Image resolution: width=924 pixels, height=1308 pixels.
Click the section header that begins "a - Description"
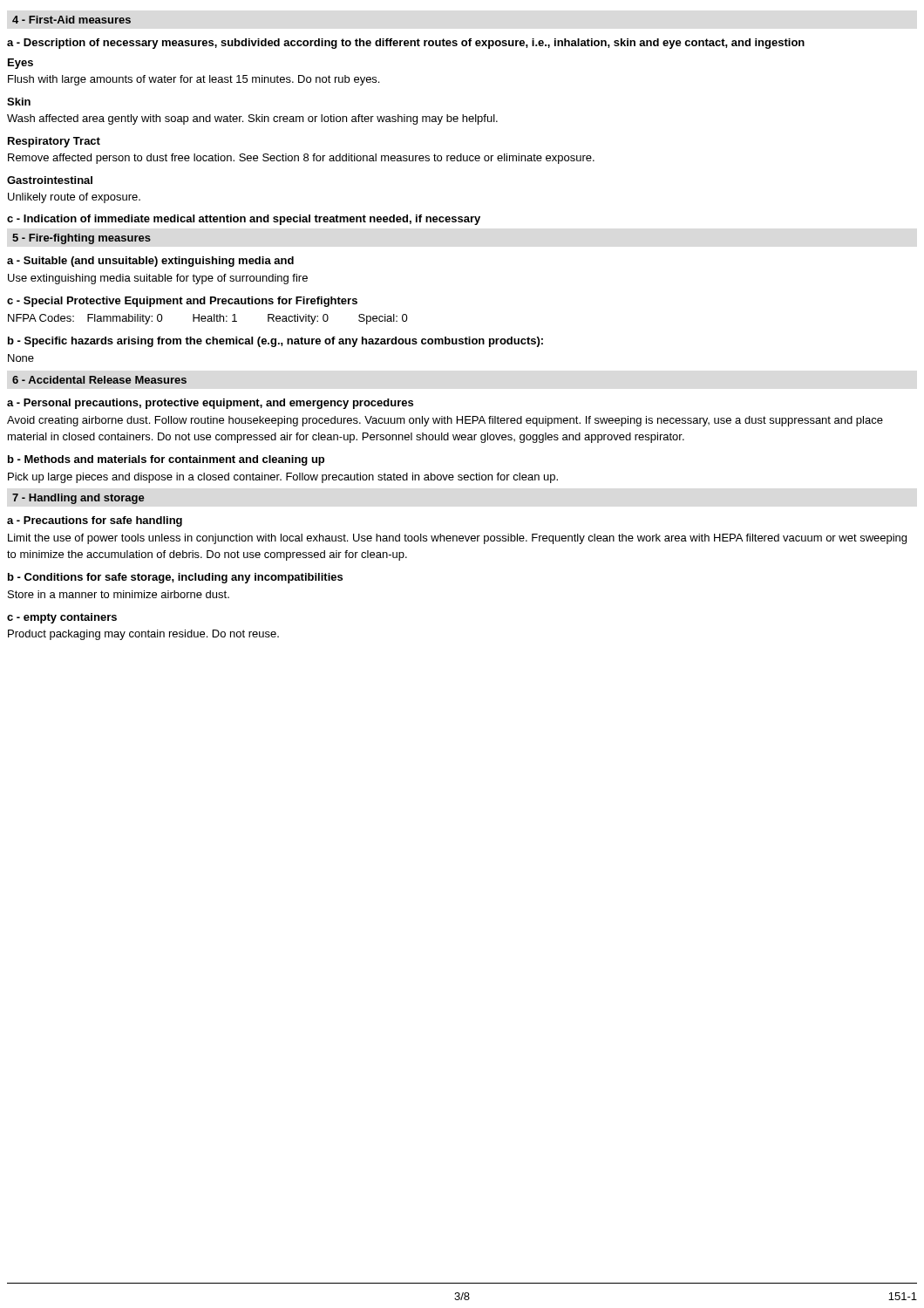tap(406, 42)
